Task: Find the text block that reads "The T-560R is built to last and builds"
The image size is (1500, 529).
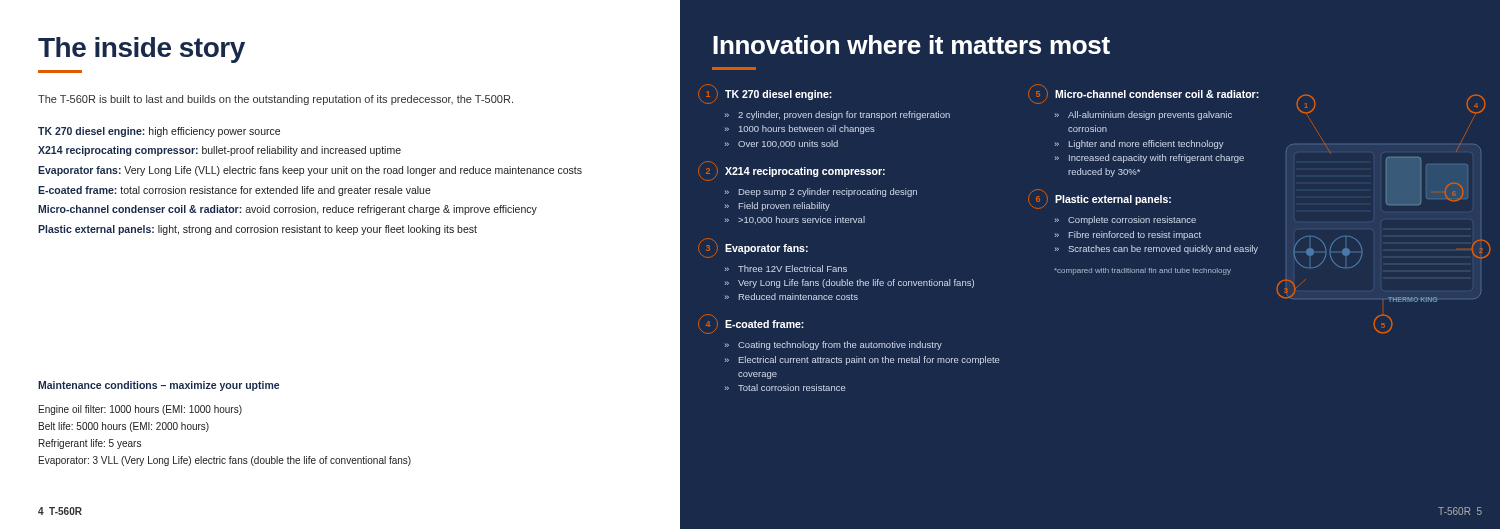Action: pos(276,99)
